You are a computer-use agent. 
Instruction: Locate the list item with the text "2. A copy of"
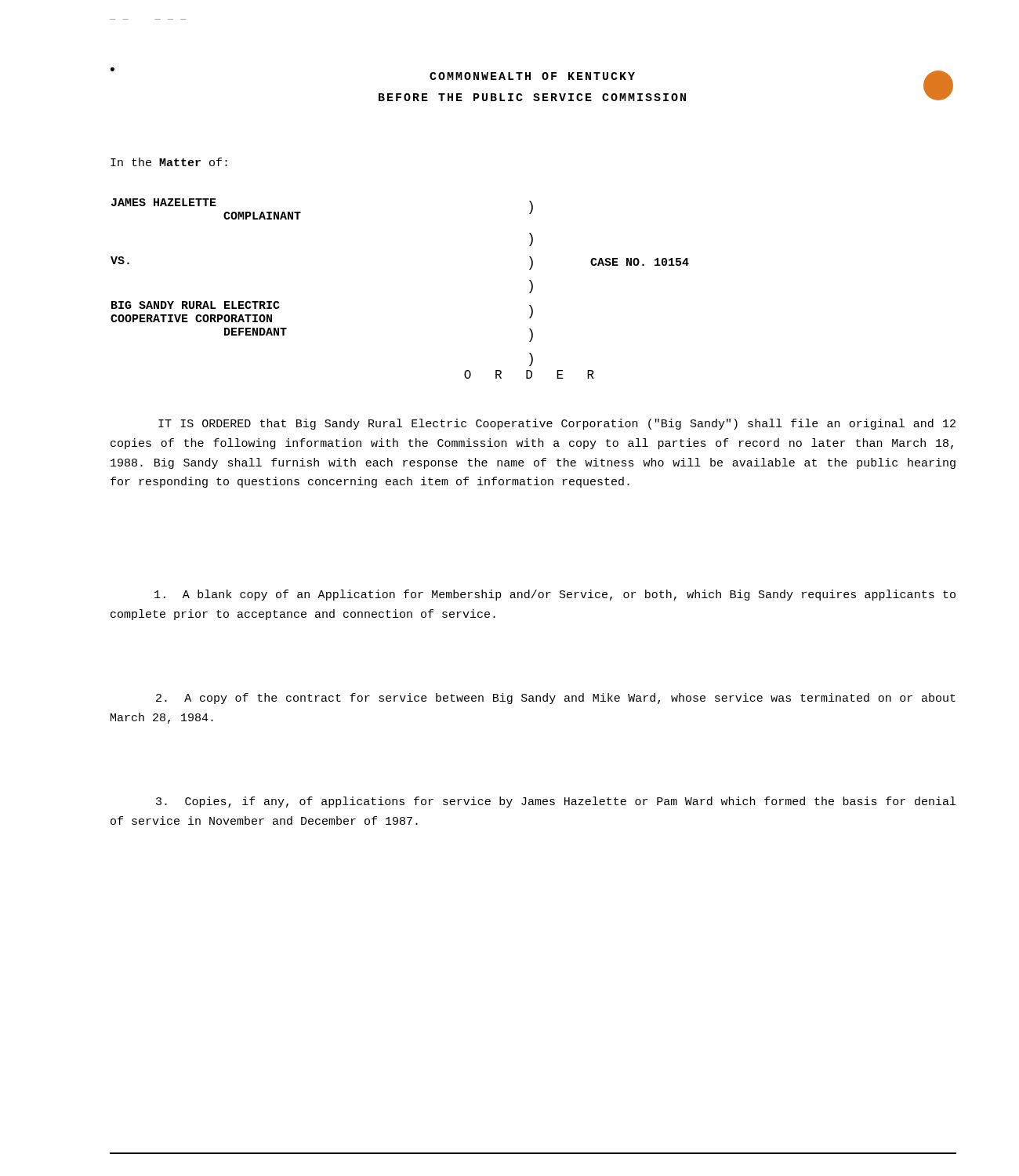click(x=533, y=709)
